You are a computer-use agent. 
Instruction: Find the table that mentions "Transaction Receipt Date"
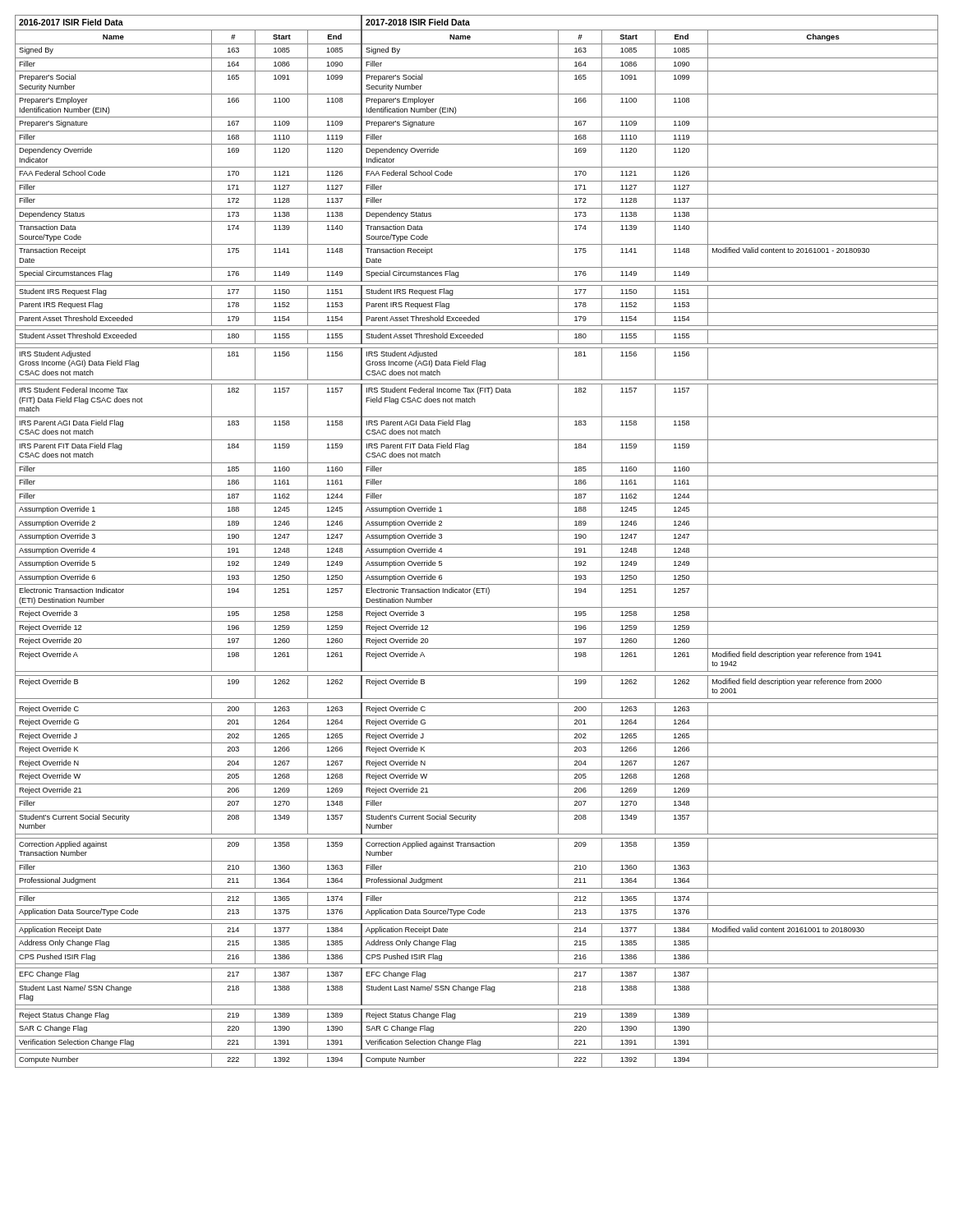point(476,541)
